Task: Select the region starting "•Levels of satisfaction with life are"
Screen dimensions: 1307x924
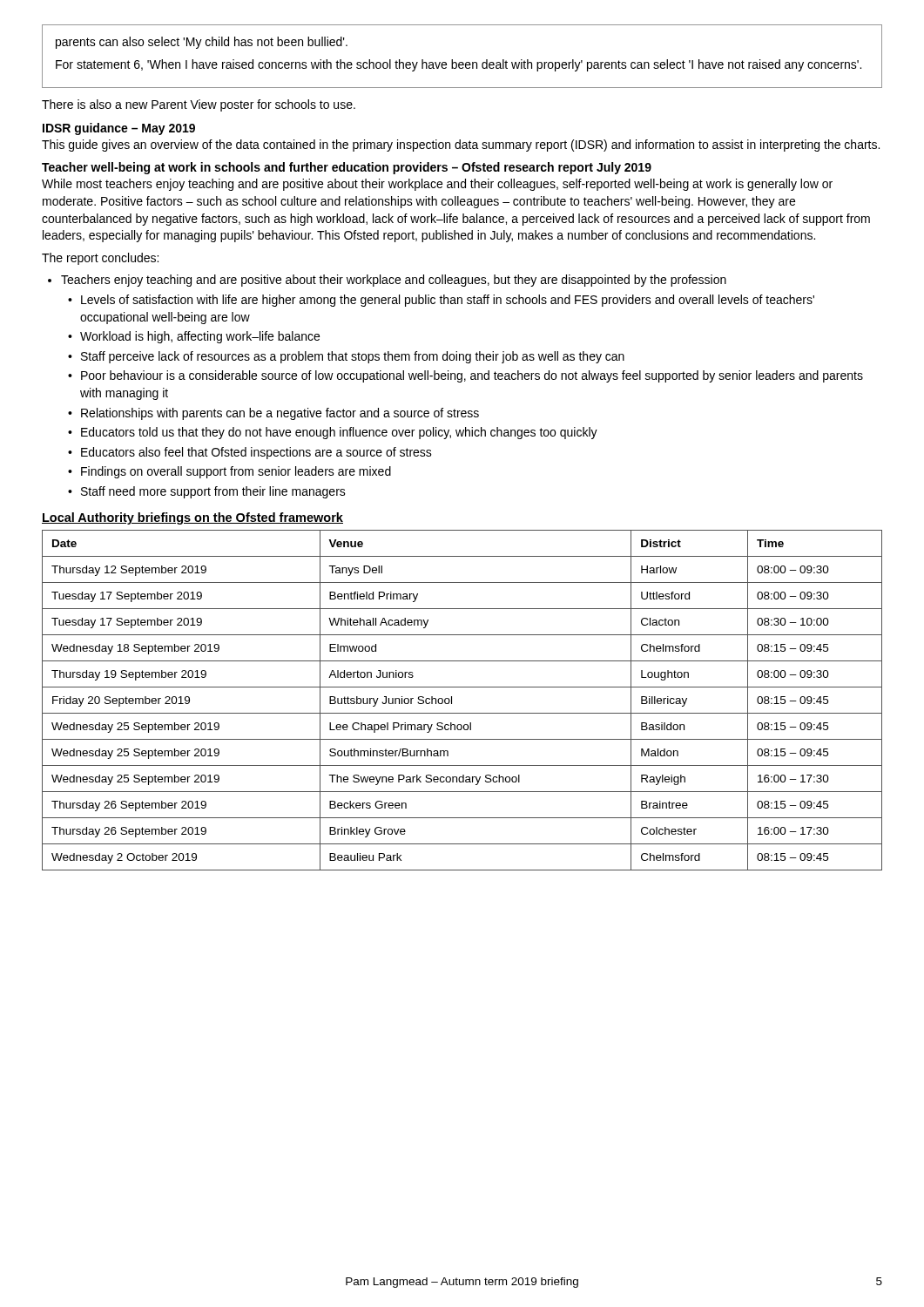Action: [472, 309]
